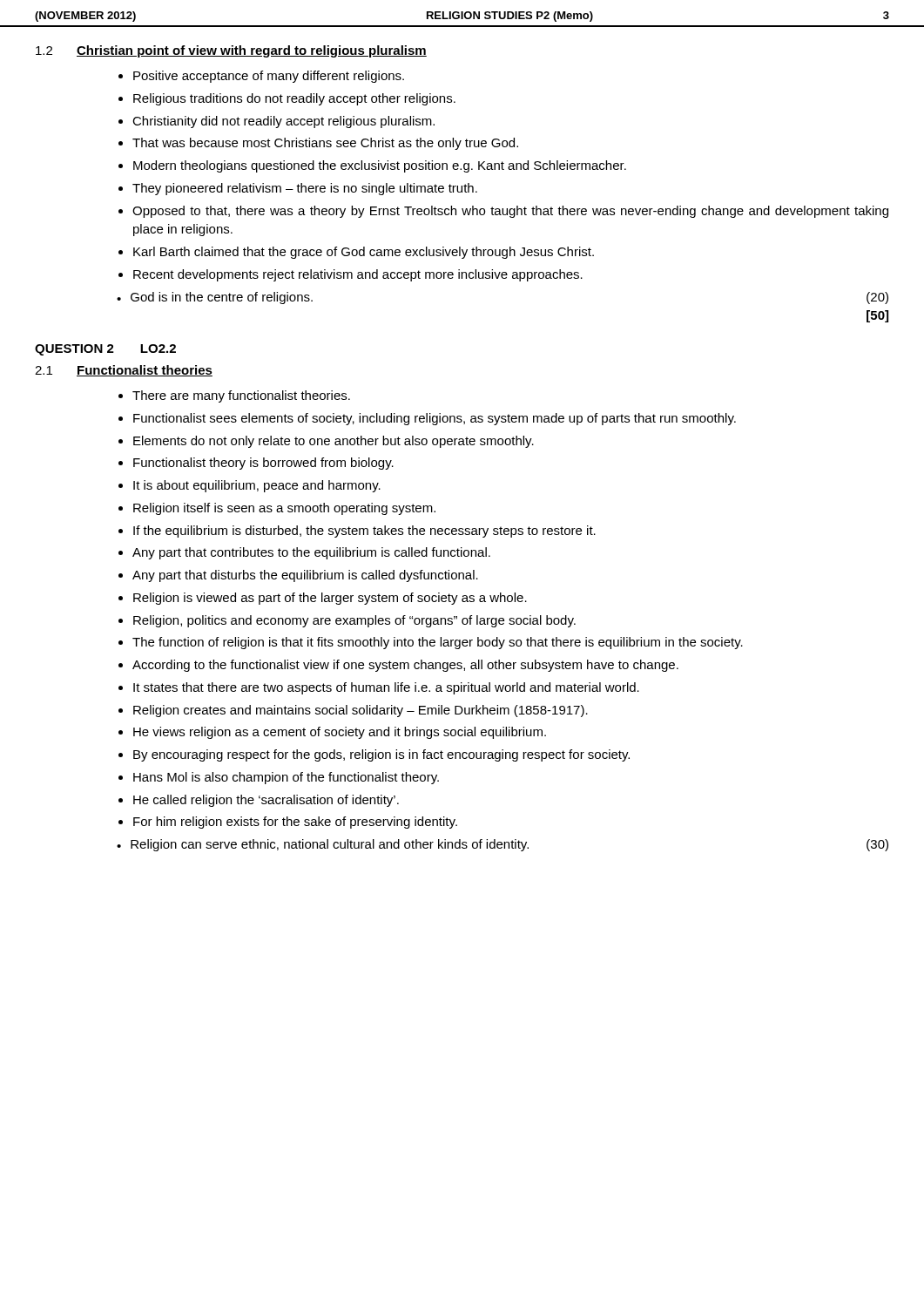The width and height of the screenshot is (924, 1307).
Task: Select the list item that reads "Recent developments reject relativism and accept more"
Action: coord(358,274)
